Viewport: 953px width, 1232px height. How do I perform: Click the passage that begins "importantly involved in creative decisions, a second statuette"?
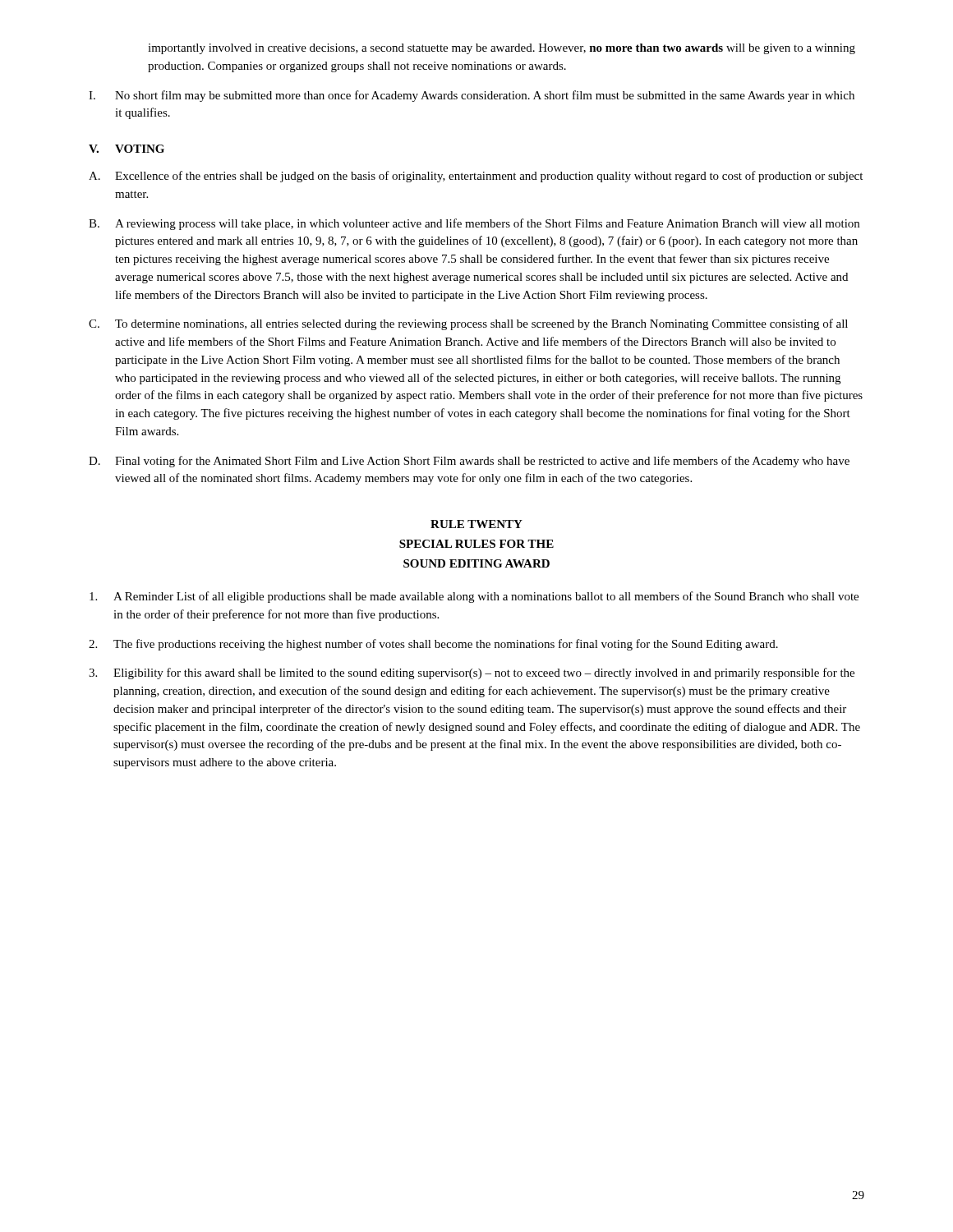(x=502, y=57)
